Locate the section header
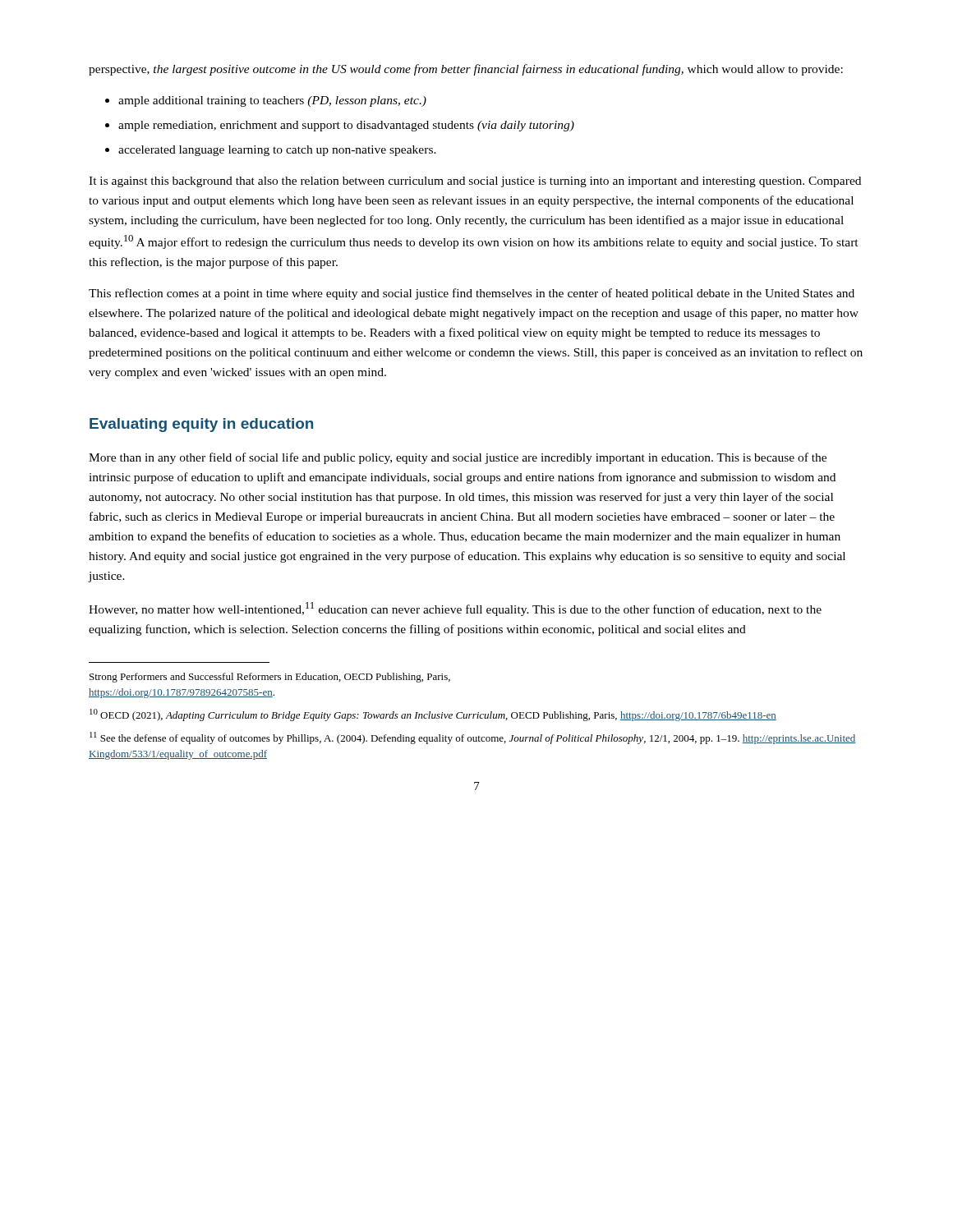This screenshot has height=1232, width=953. [x=476, y=424]
